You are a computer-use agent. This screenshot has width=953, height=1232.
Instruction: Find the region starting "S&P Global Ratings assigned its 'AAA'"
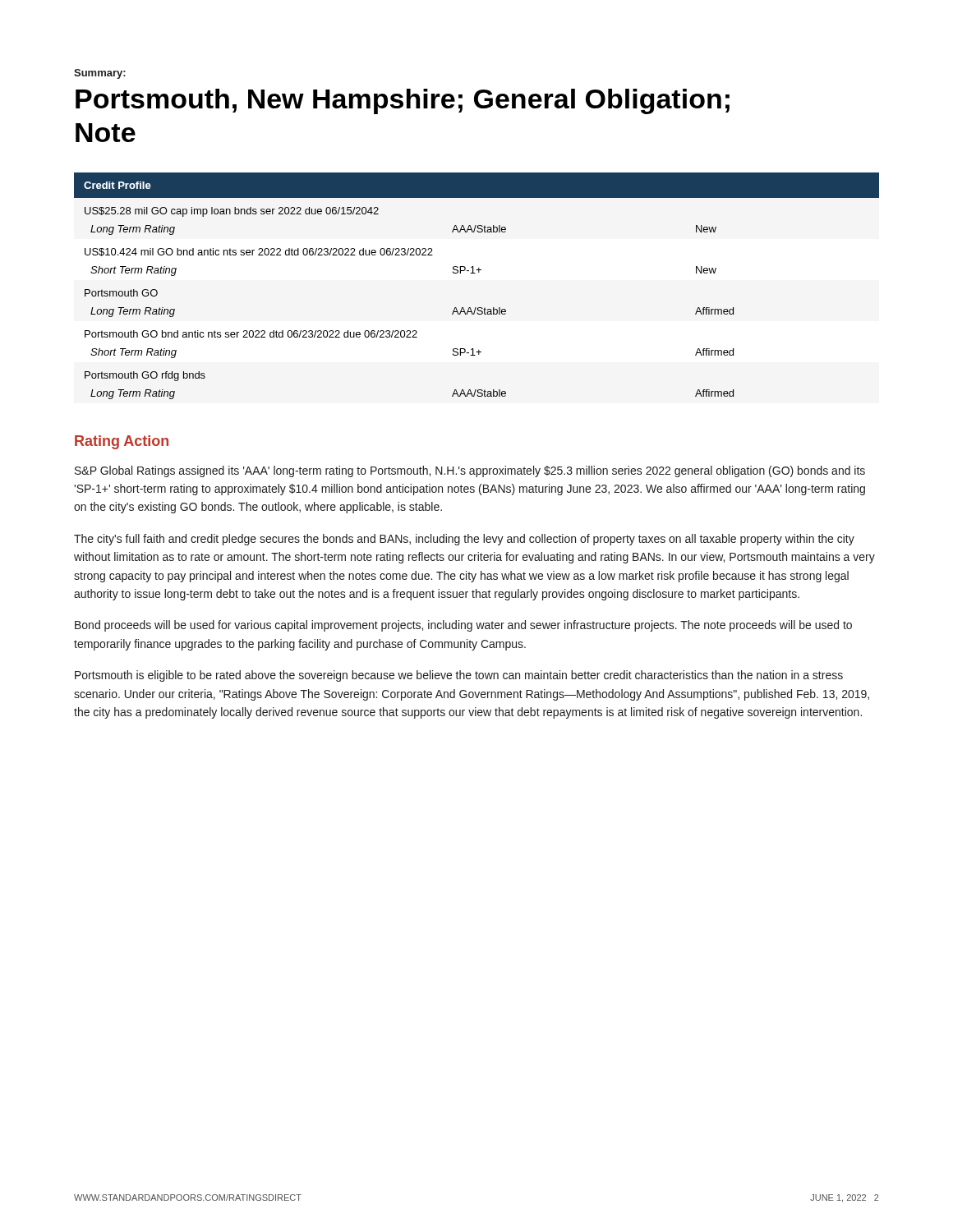(470, 489)
